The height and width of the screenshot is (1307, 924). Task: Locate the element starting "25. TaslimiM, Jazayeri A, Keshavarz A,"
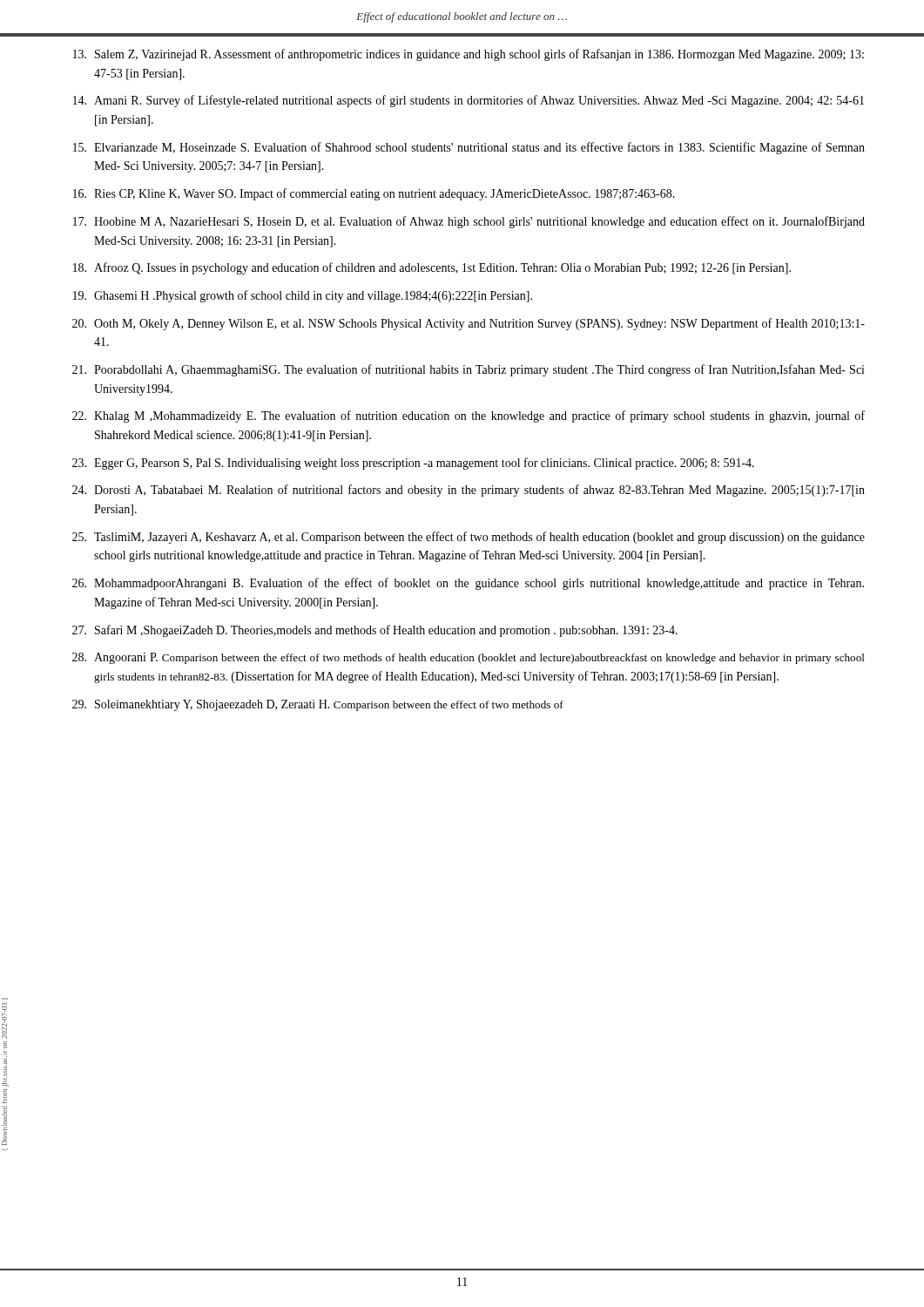point(462,547)
